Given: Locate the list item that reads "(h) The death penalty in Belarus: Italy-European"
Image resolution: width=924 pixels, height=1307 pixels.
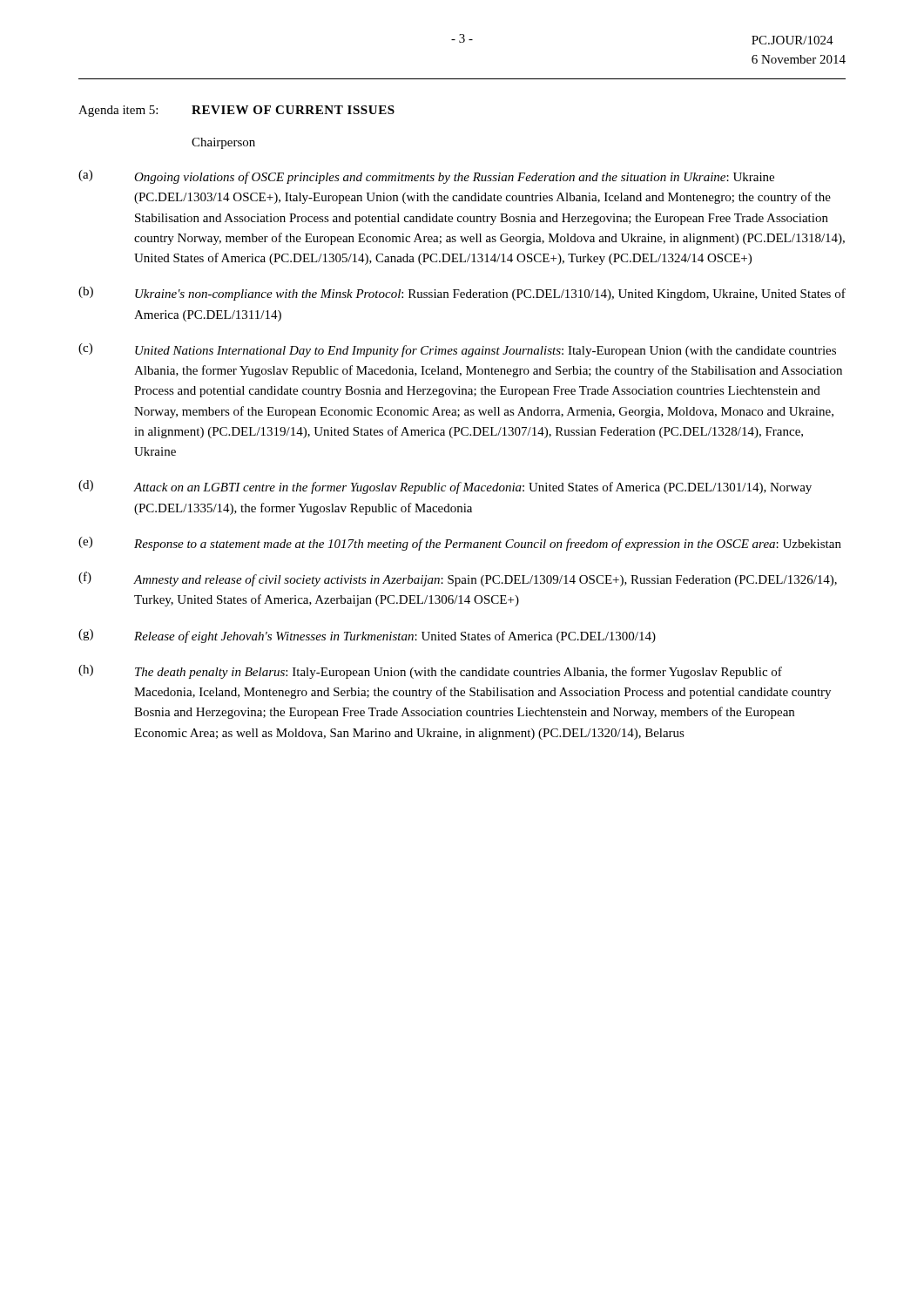Looking at the screenshot, I should [x=462, y=703].
